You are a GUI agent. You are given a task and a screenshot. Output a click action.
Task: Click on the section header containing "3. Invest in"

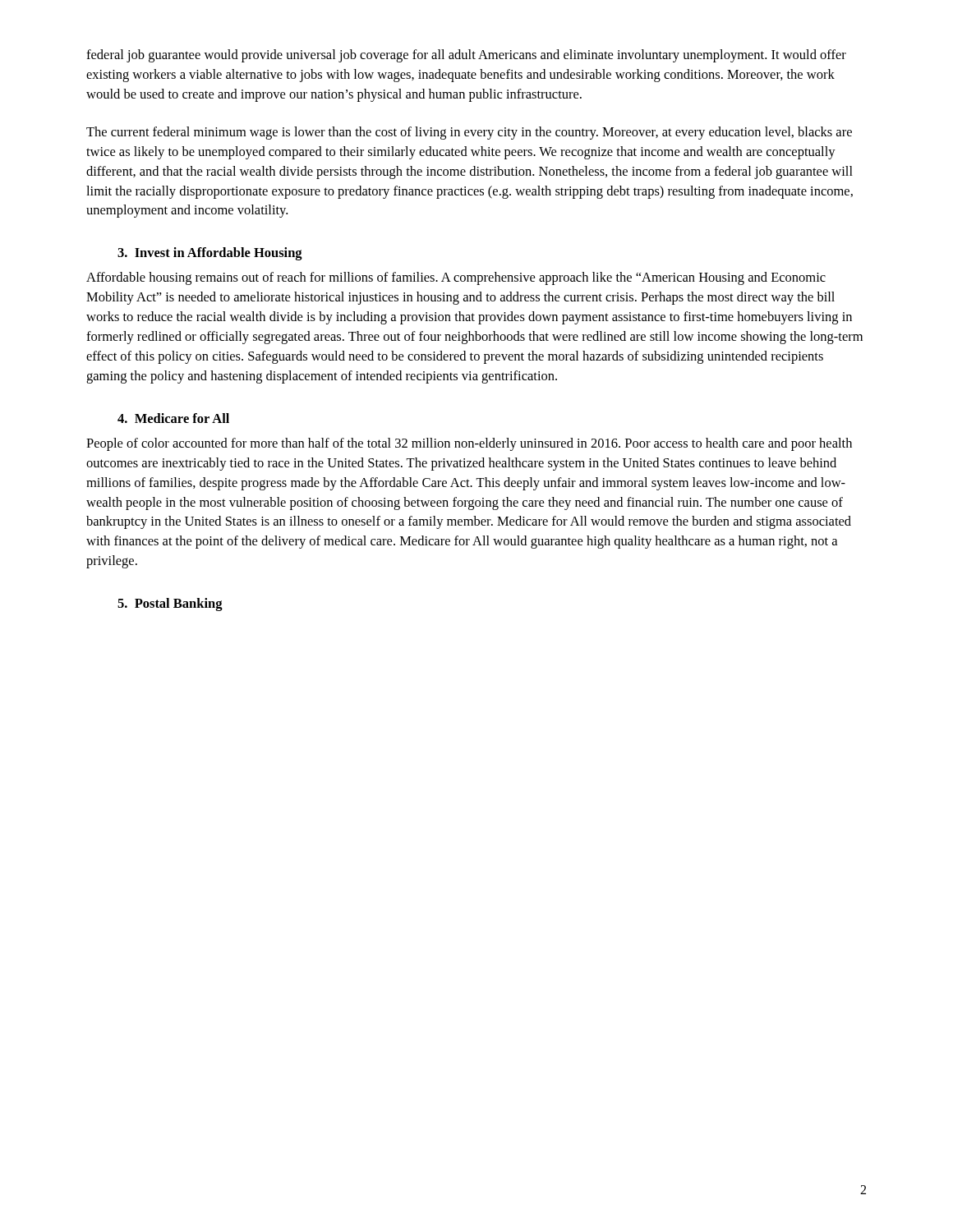coord(210,253)
